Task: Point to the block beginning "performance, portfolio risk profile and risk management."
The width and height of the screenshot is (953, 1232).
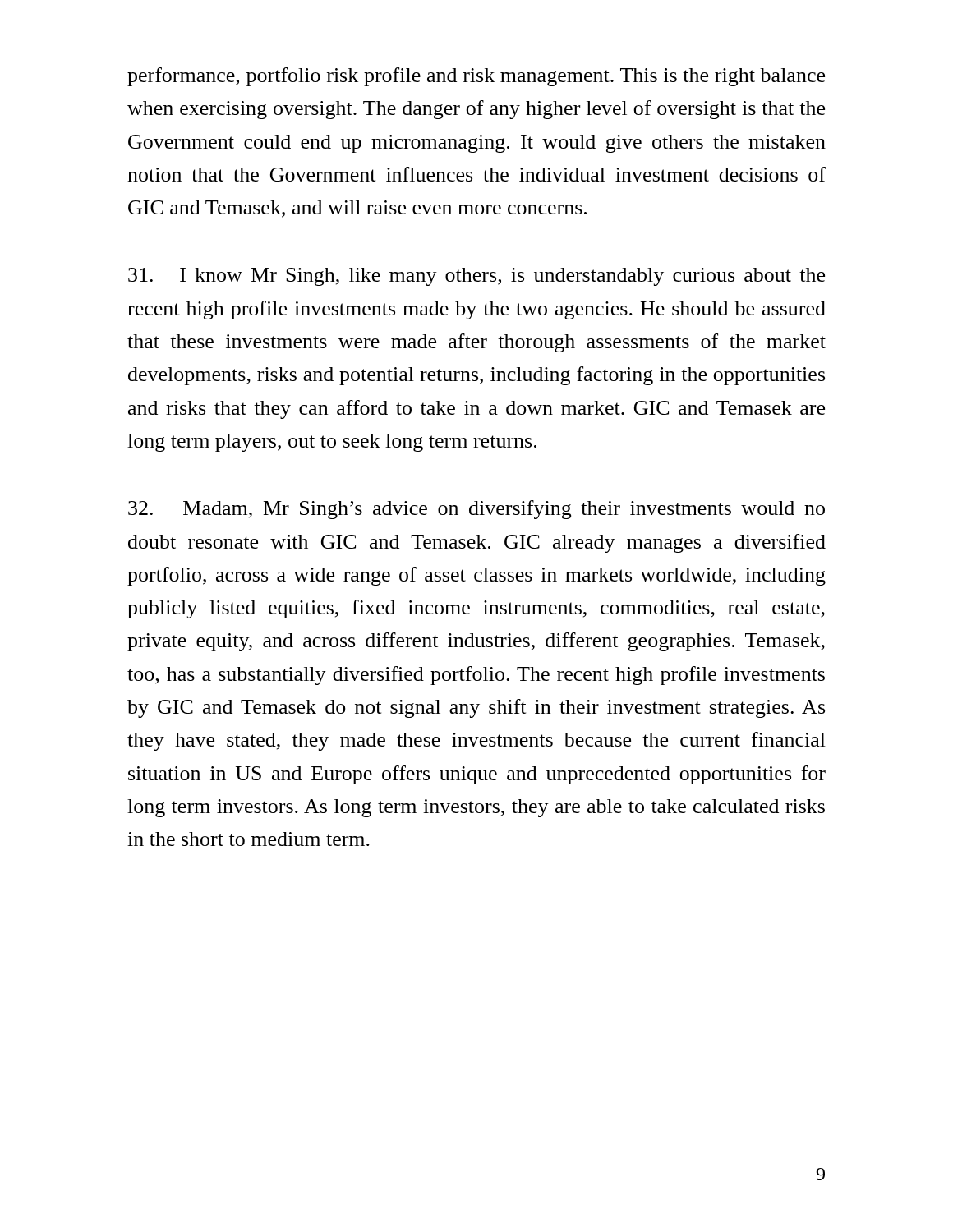Action: coord(476,141)
